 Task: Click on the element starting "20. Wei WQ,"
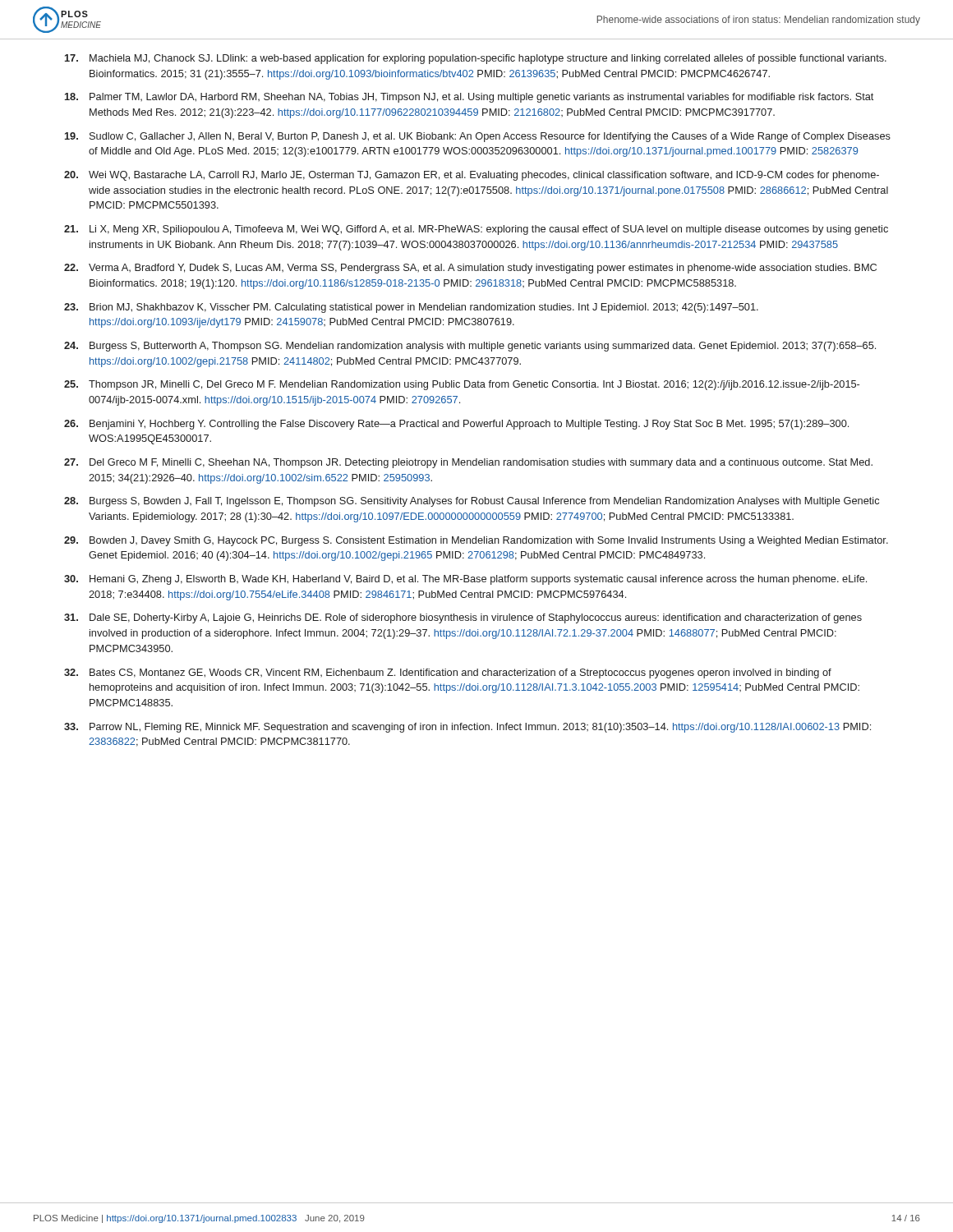pyautogui.click(x=480, y=191)
